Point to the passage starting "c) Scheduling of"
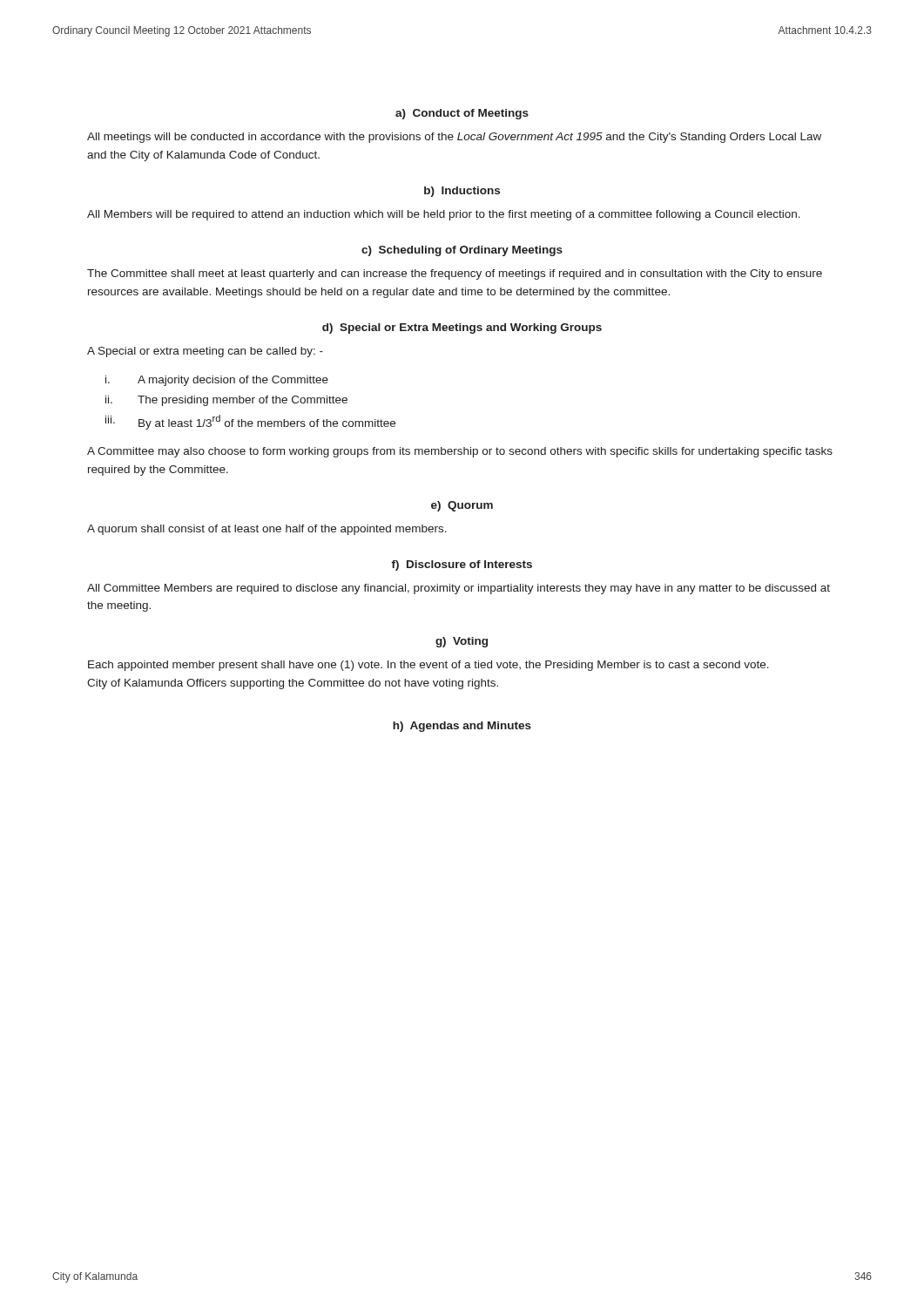 point(462,249)
